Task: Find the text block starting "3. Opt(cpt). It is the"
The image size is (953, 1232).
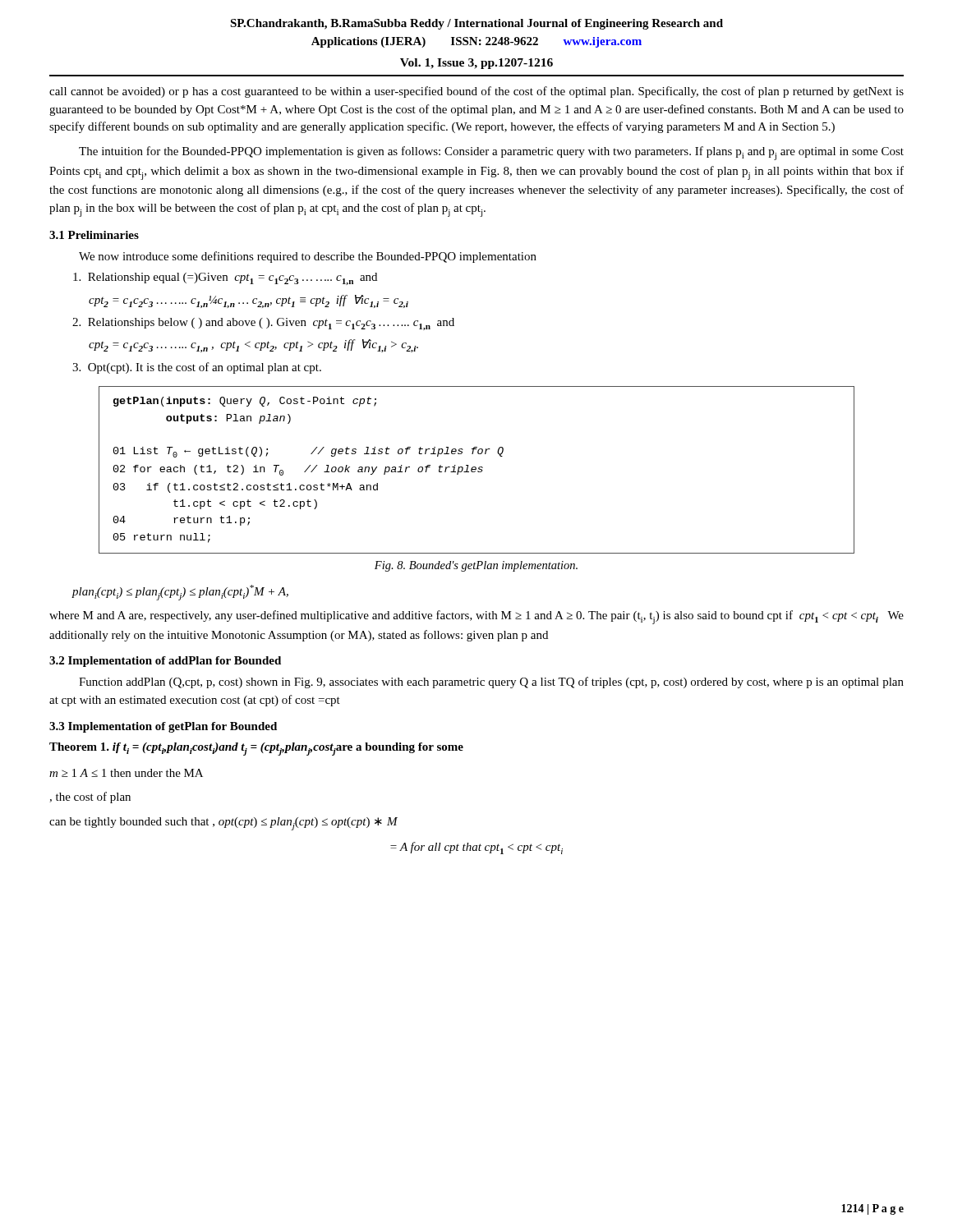Action: [197, 367]
